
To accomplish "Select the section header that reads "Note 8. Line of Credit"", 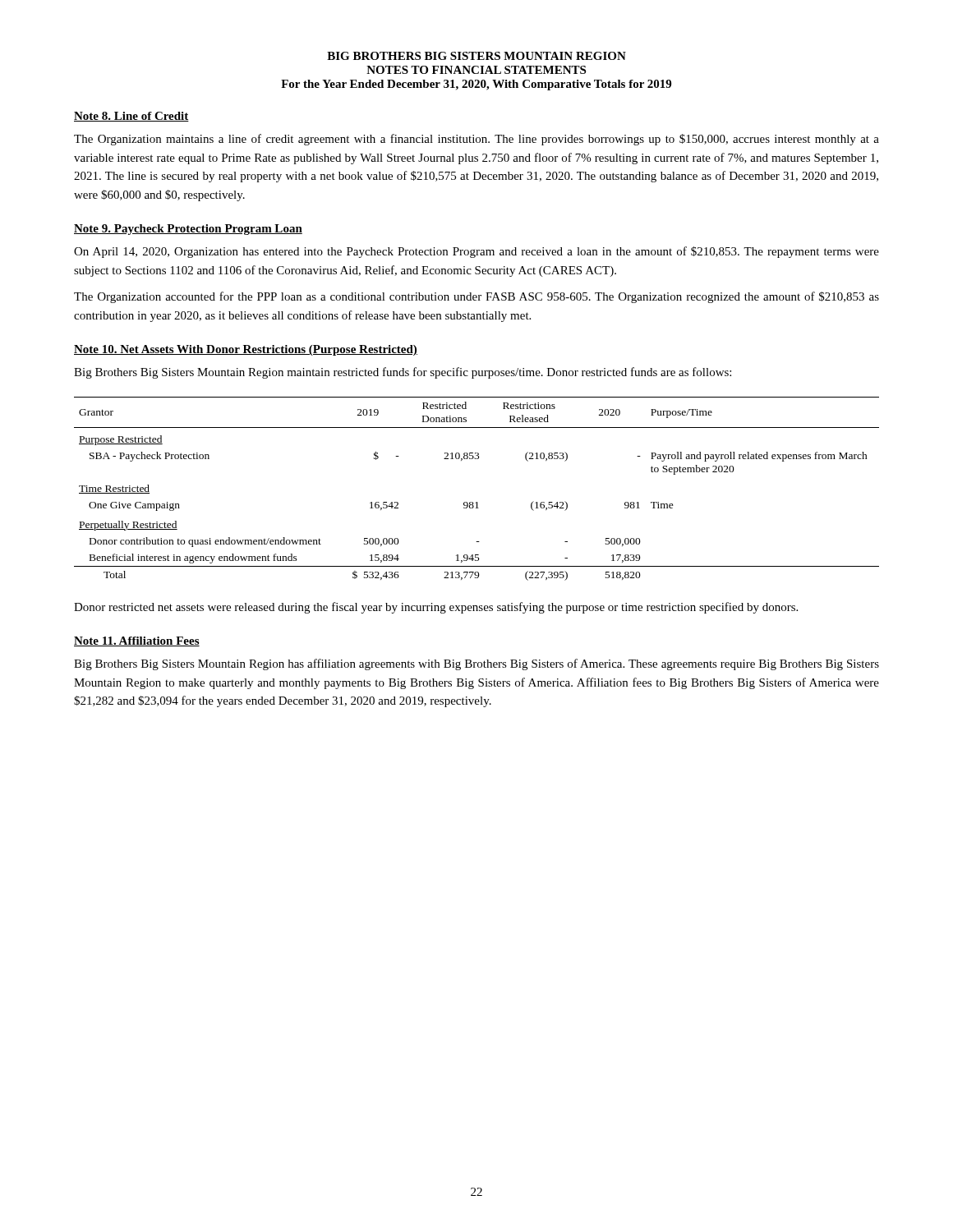I will 131,116.
